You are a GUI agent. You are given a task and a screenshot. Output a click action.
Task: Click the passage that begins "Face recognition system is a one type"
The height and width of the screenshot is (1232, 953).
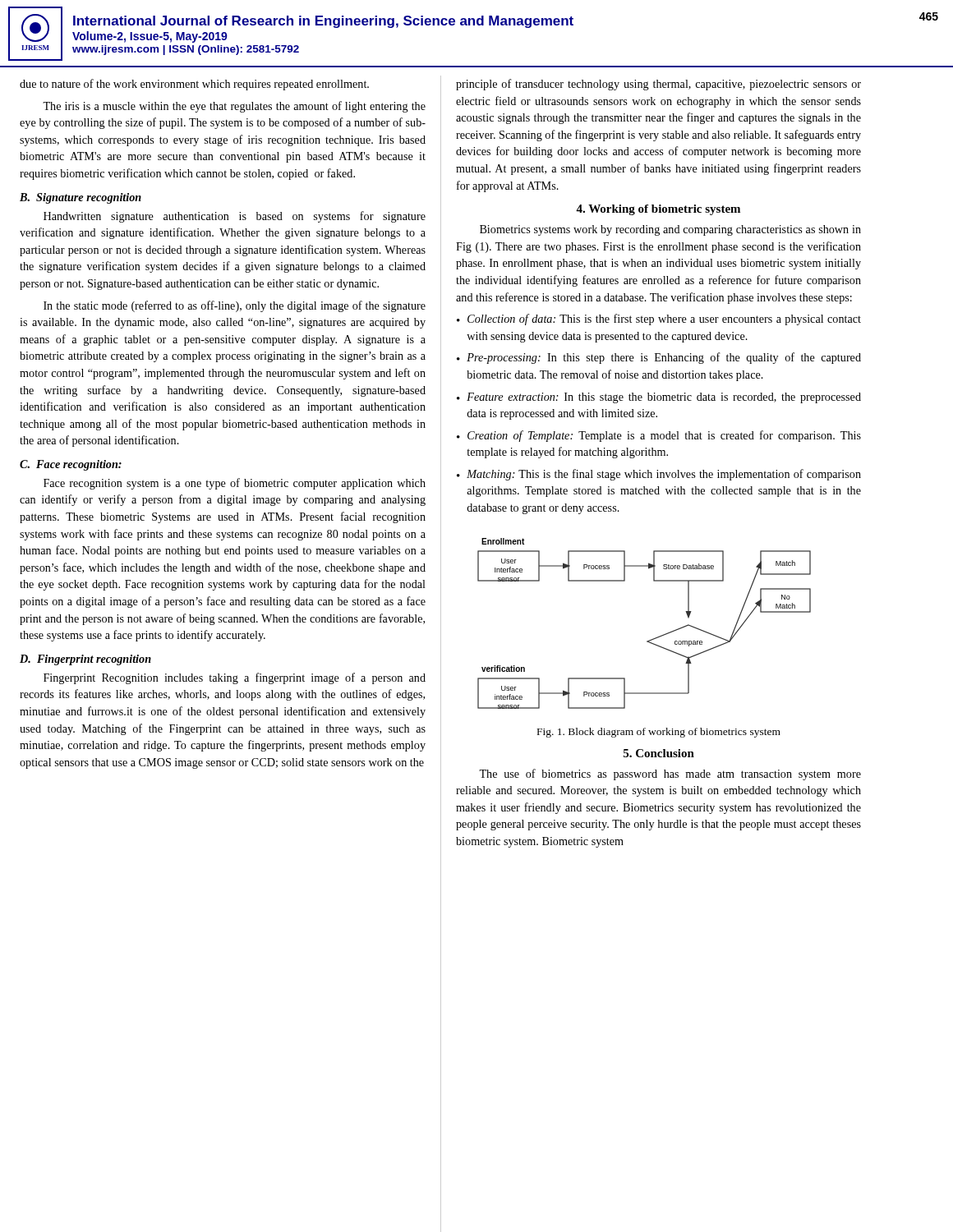click(x=223, y=559)
